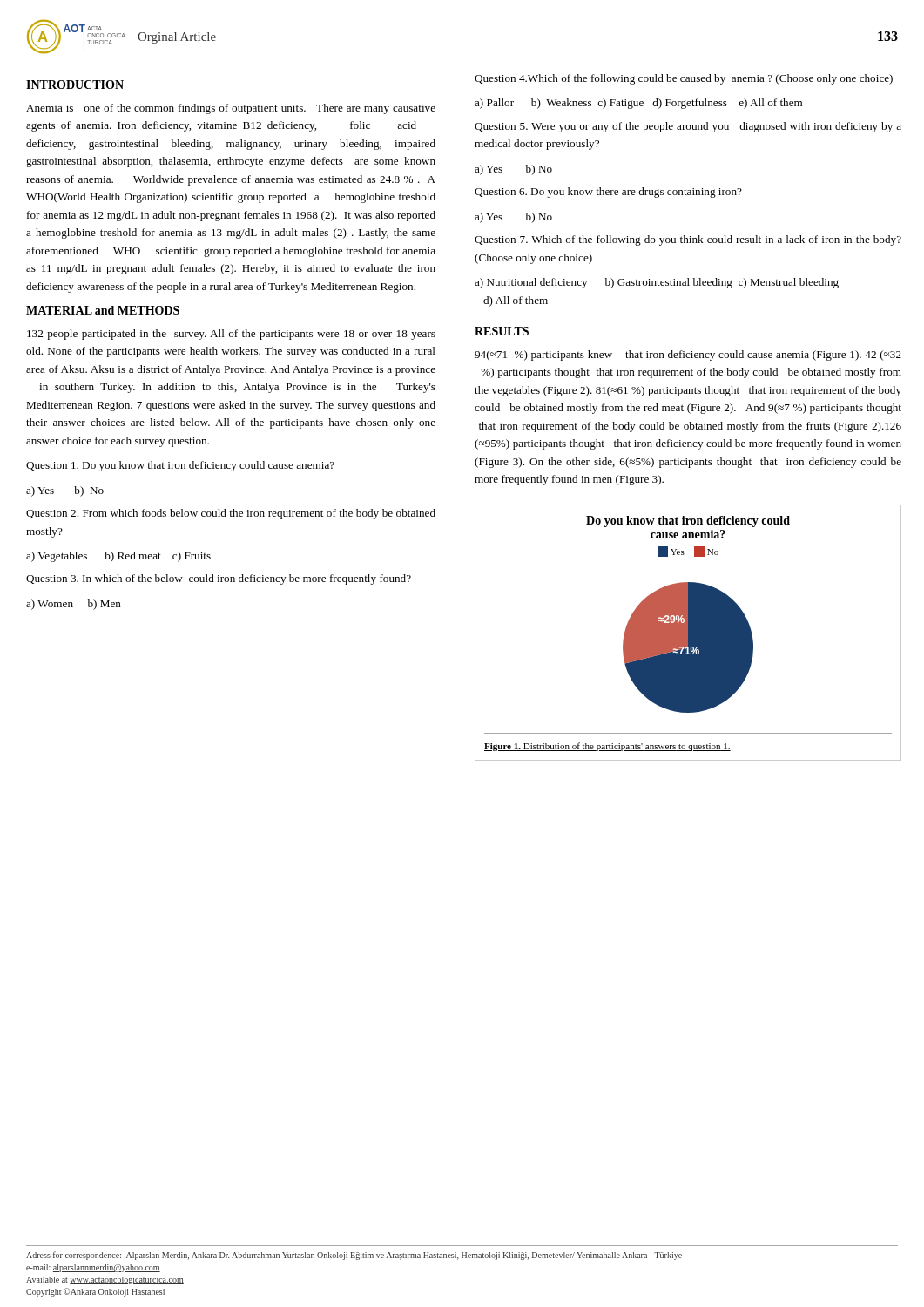Where is the passage that starts "a) Nutritional deficiency b) Gastrointestinal bleeding c) Menstrual"?
The width and height of the screenshot is (924, 1307).
pos(657,291)
